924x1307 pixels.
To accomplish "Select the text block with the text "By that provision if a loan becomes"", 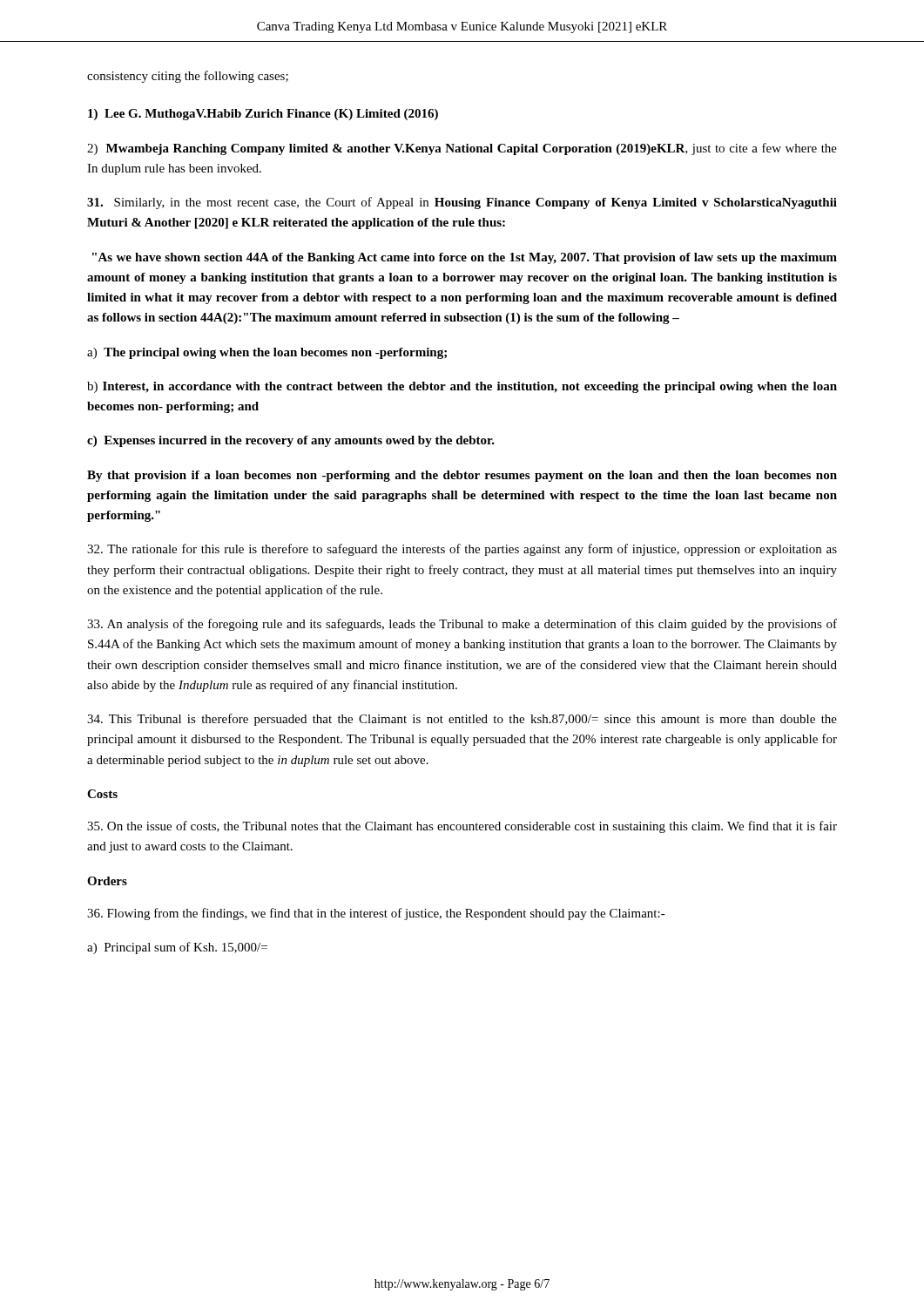I will pos(462,495).
